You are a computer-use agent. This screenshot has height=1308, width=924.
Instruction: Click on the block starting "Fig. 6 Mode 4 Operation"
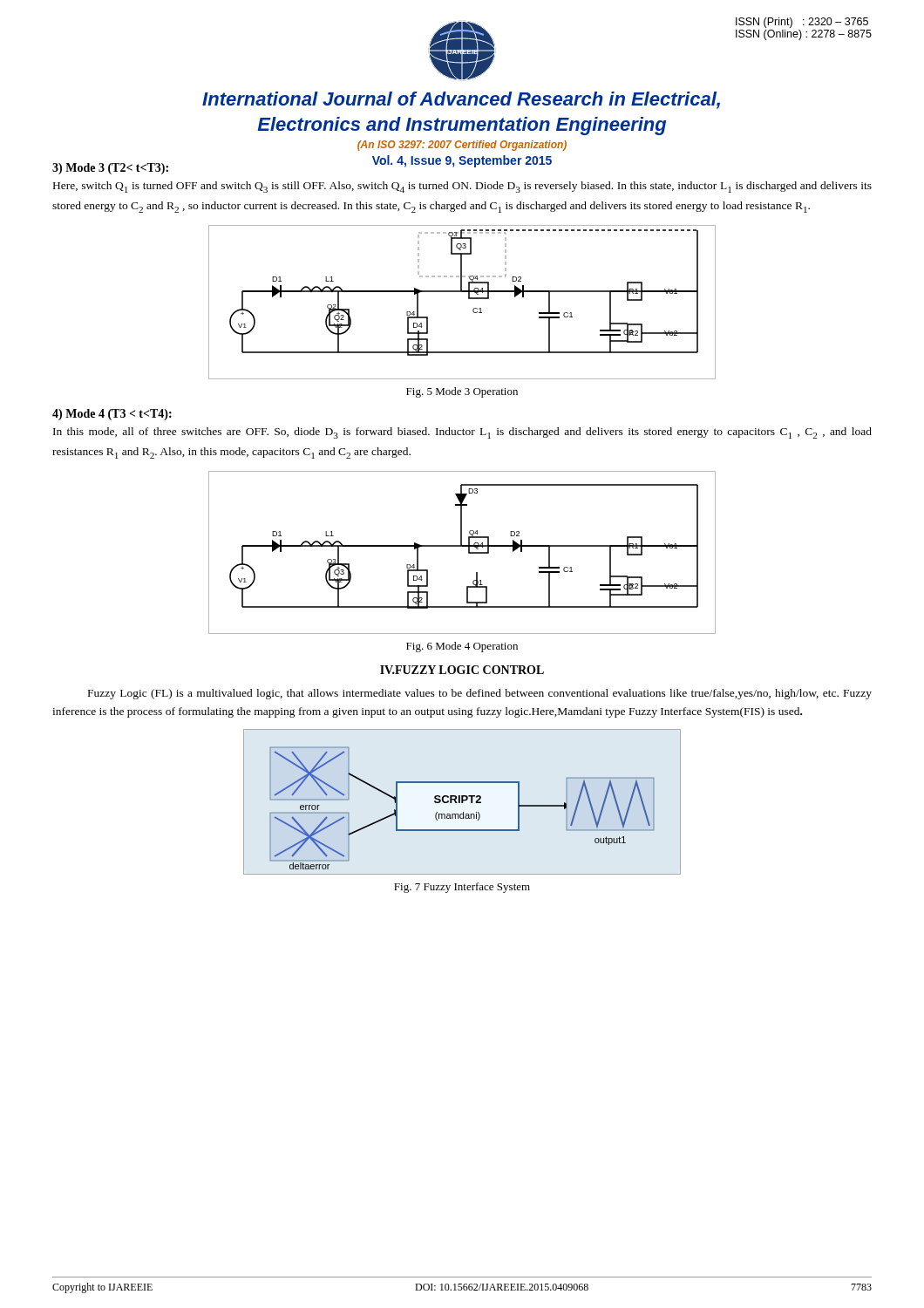point(462,646)
